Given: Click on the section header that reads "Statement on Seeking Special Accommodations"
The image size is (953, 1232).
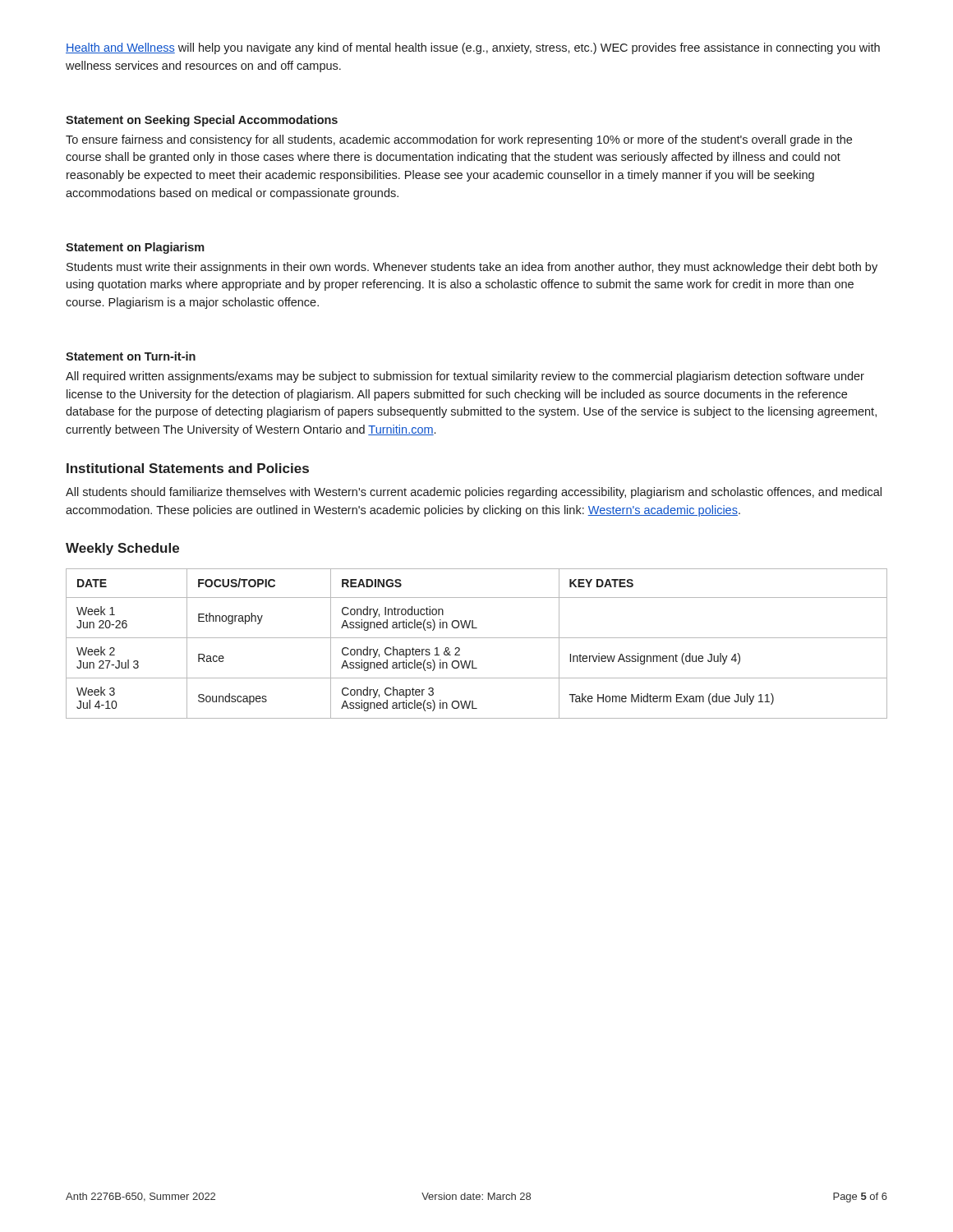Looking at the screenshot, I should pos(202,120).
